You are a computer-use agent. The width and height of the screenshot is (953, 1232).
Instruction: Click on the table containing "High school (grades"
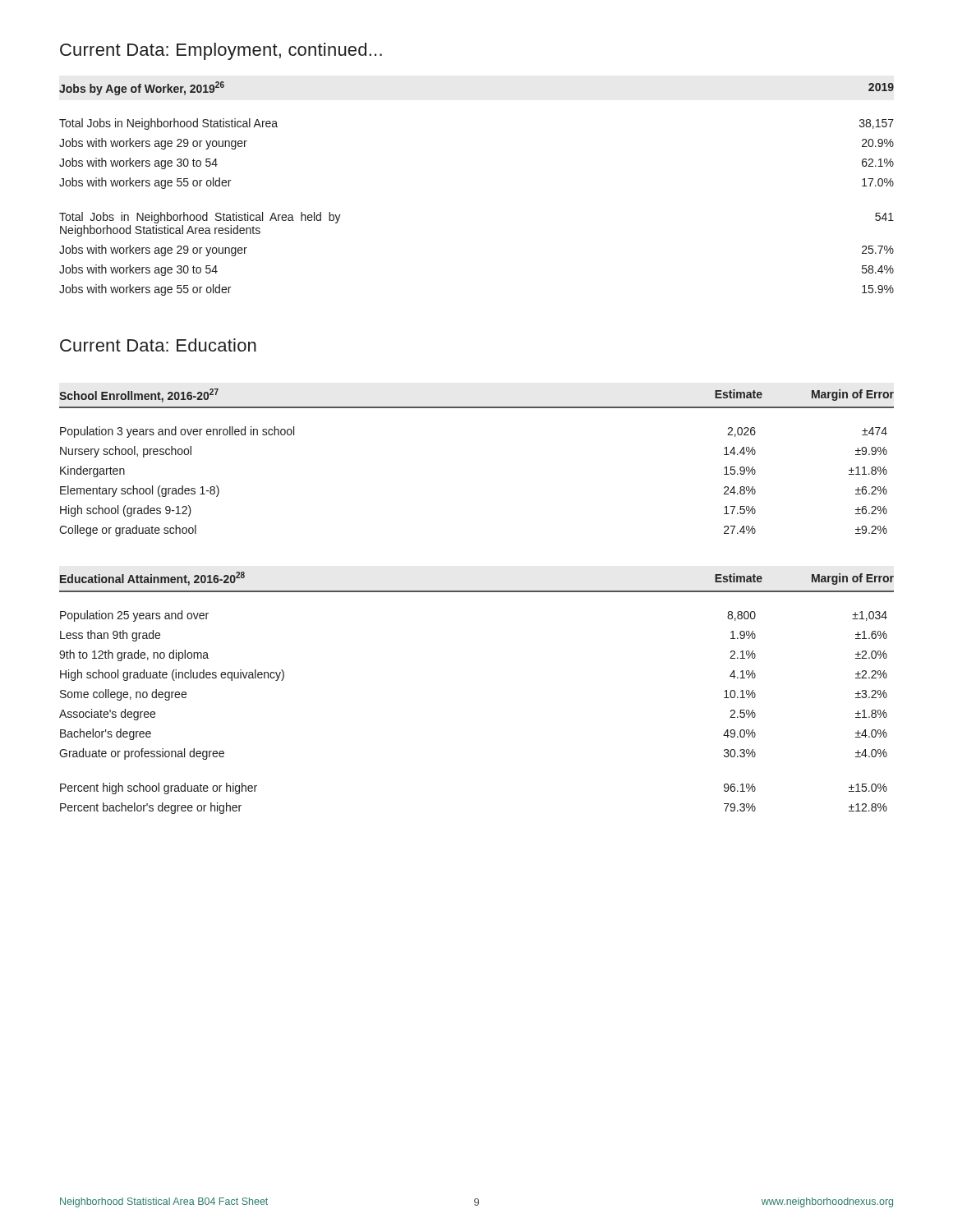476,461
